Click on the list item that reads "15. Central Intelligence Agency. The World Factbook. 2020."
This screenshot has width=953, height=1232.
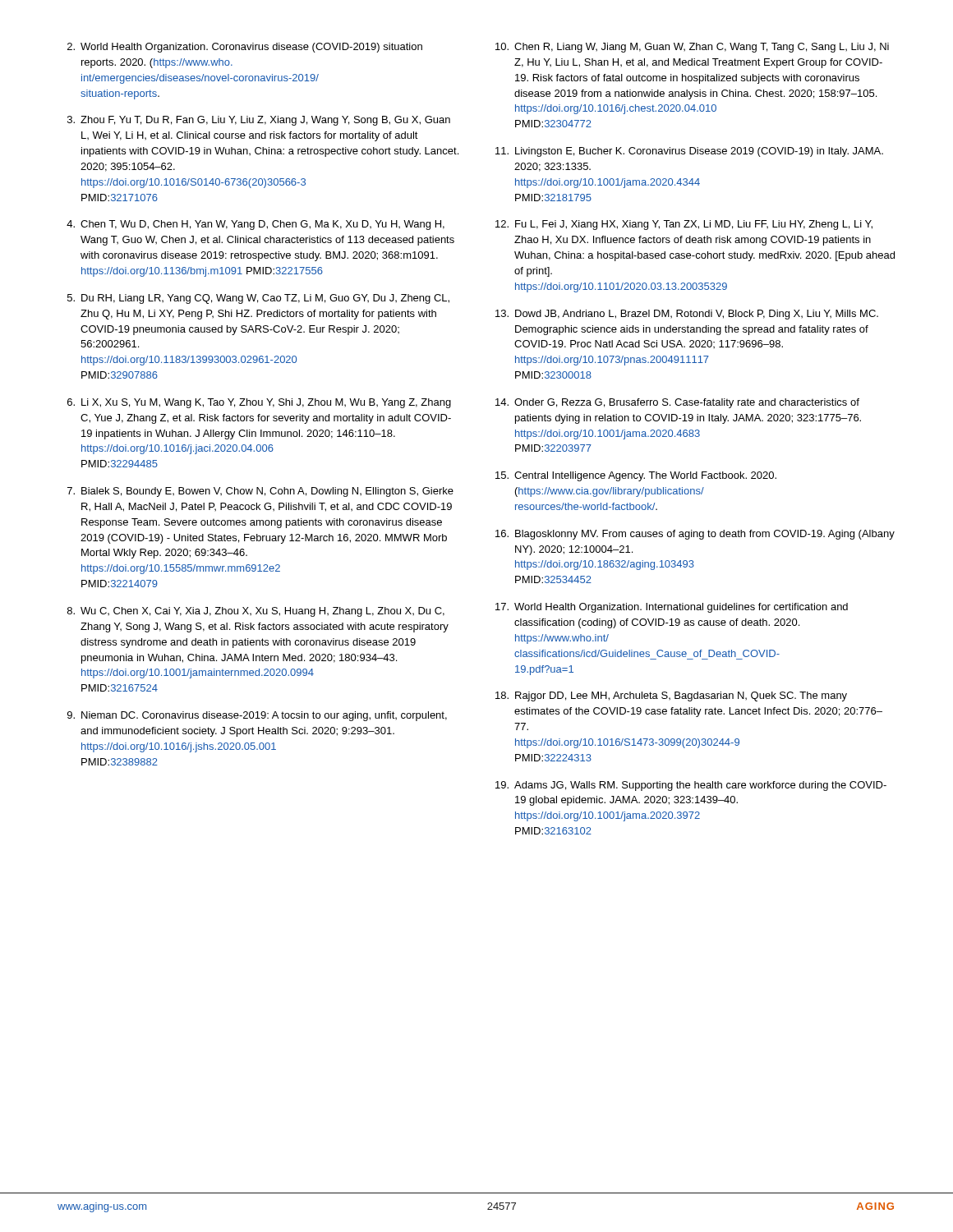point(693,492)
